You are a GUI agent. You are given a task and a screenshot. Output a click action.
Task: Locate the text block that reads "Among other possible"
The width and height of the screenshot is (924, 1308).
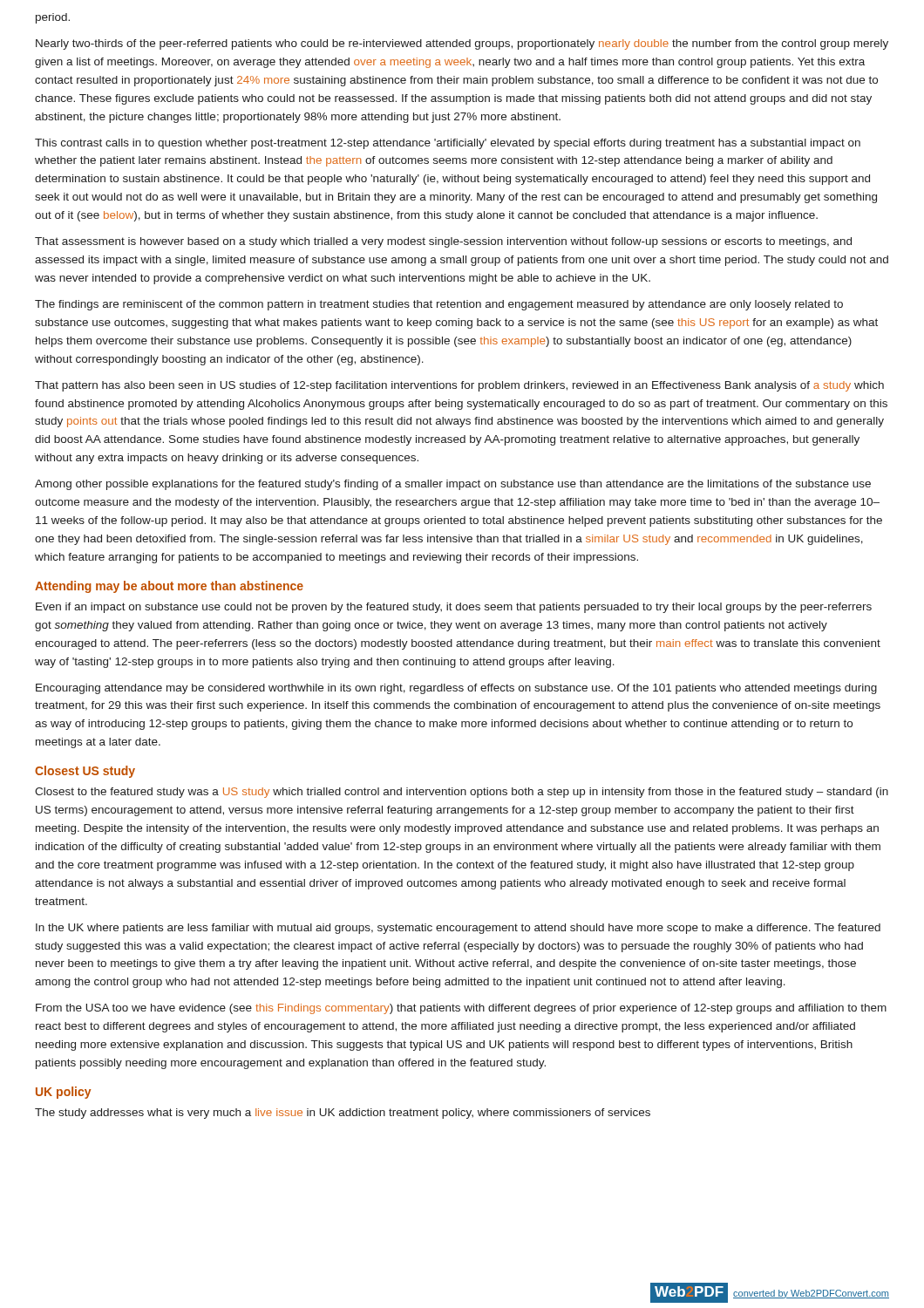(459, 520)
